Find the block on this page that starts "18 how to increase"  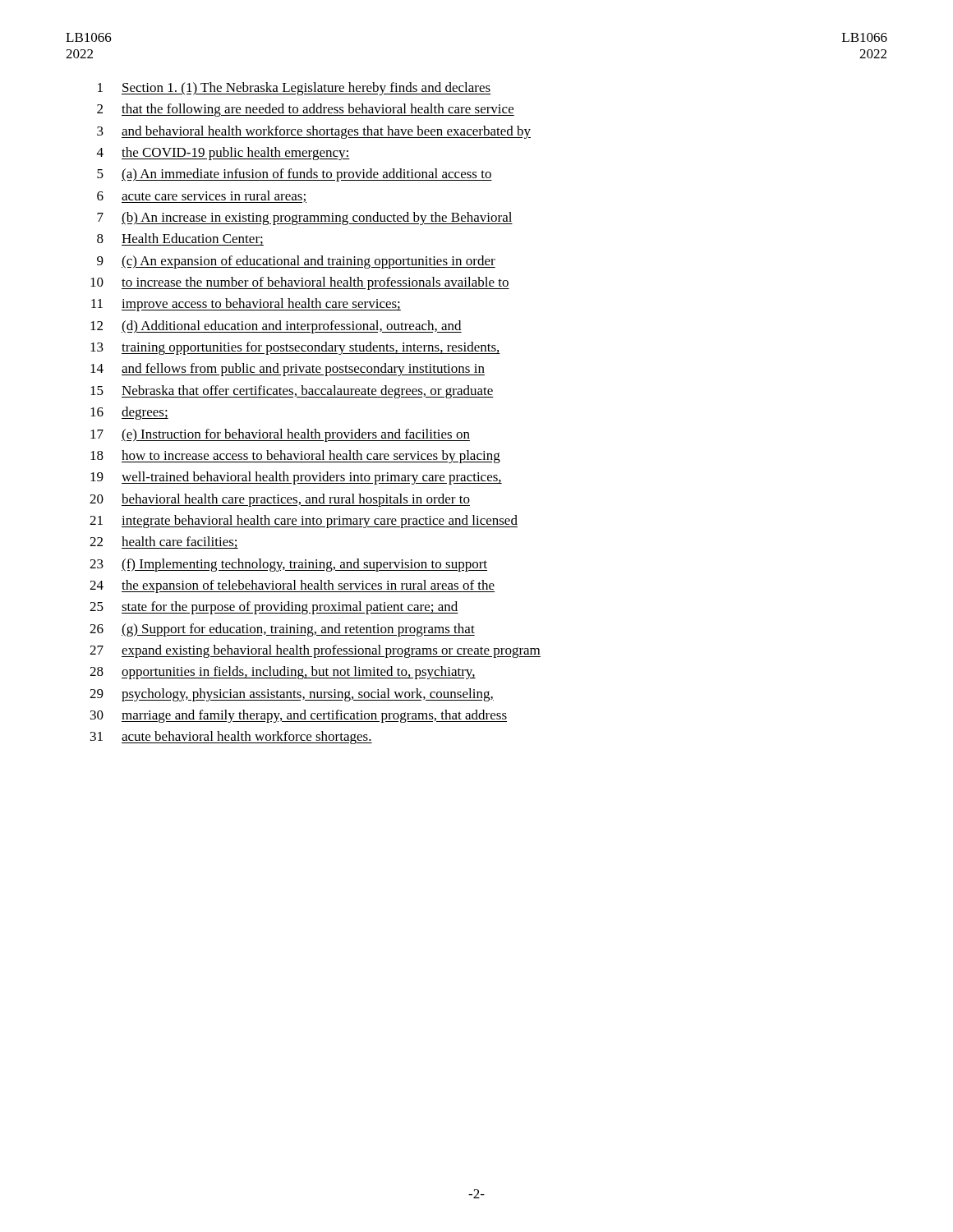tap(476, 456)
